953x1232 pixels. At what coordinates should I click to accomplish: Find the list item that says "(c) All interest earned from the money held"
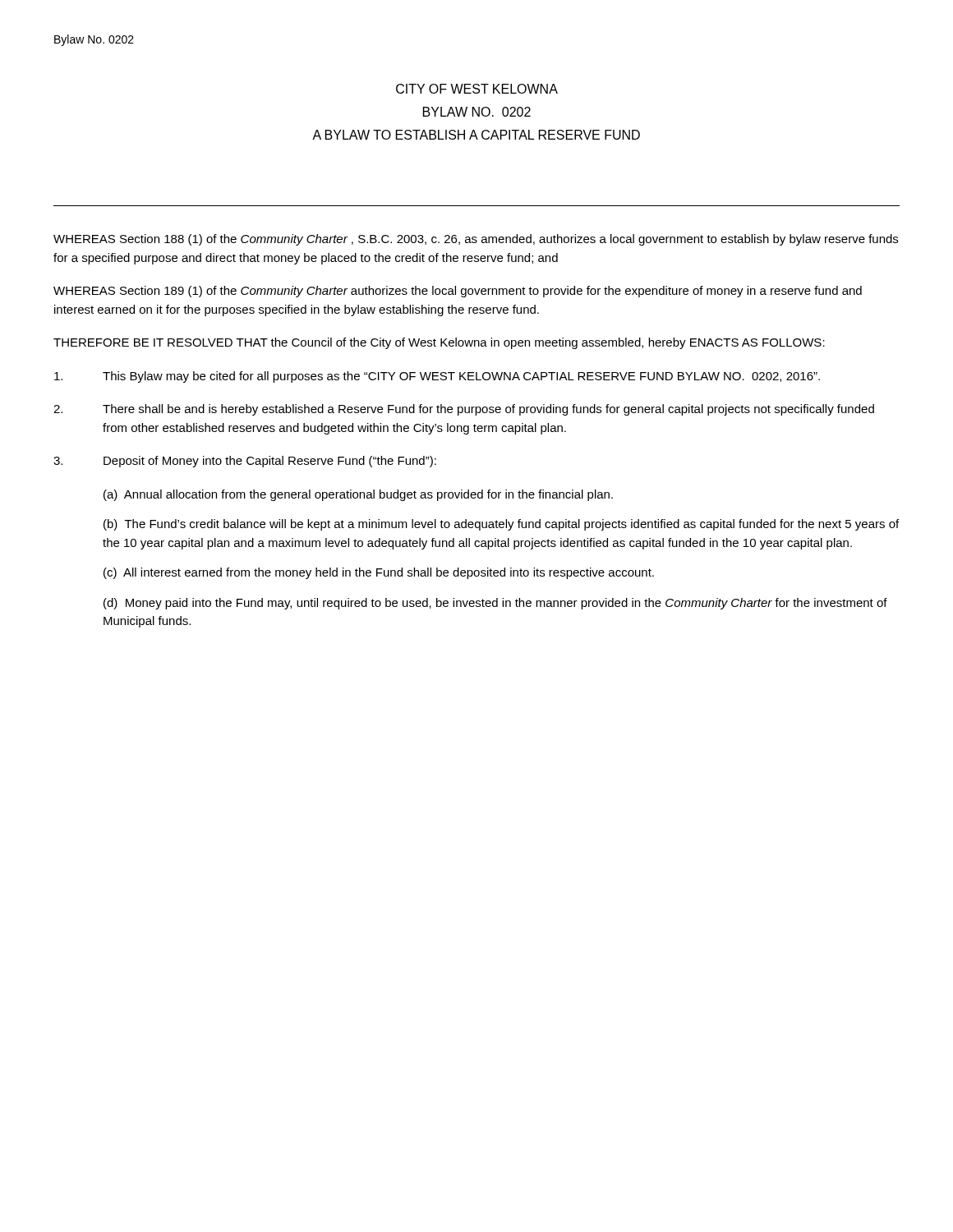[379, 572]
